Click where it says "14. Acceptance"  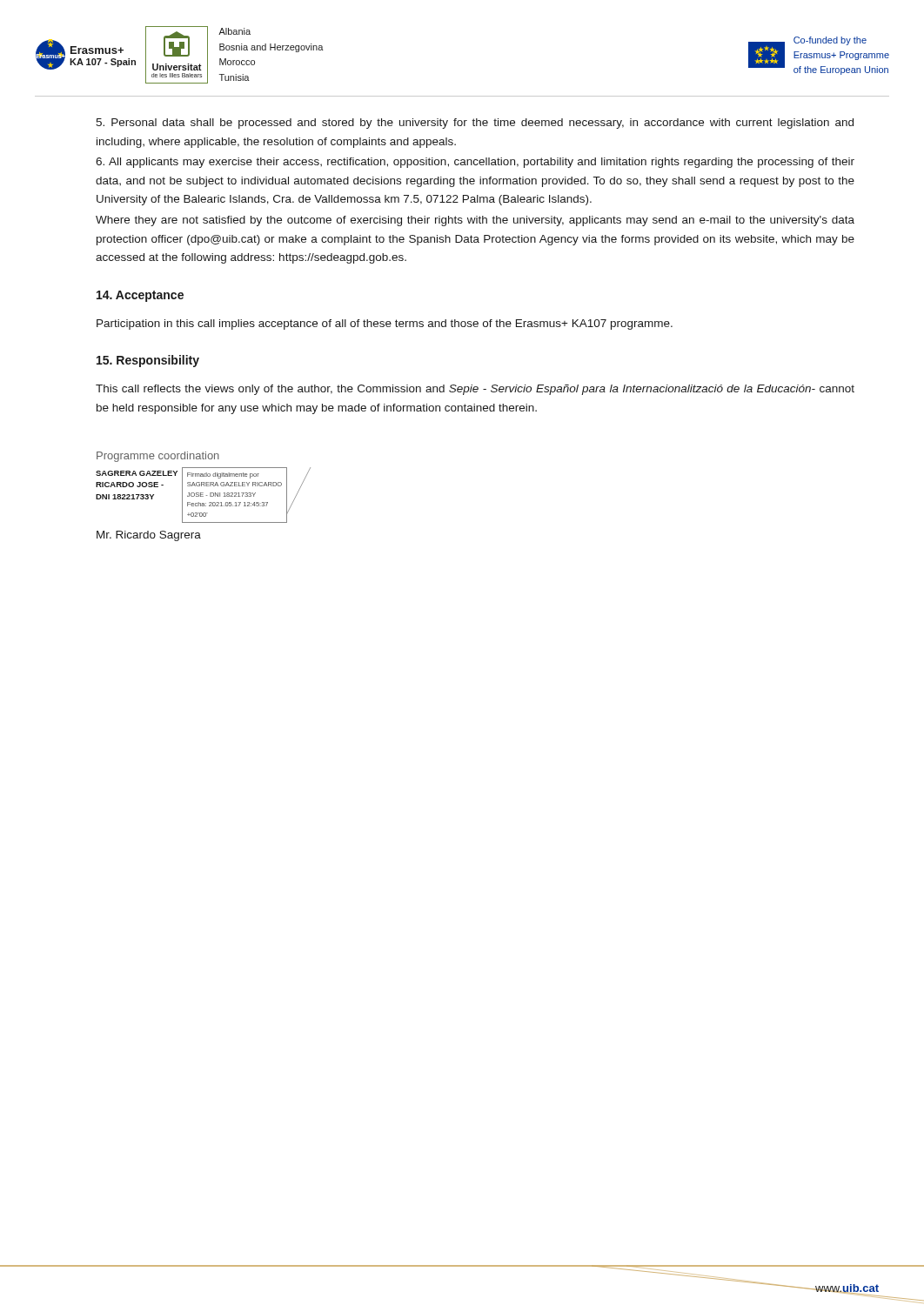(140, 295)
